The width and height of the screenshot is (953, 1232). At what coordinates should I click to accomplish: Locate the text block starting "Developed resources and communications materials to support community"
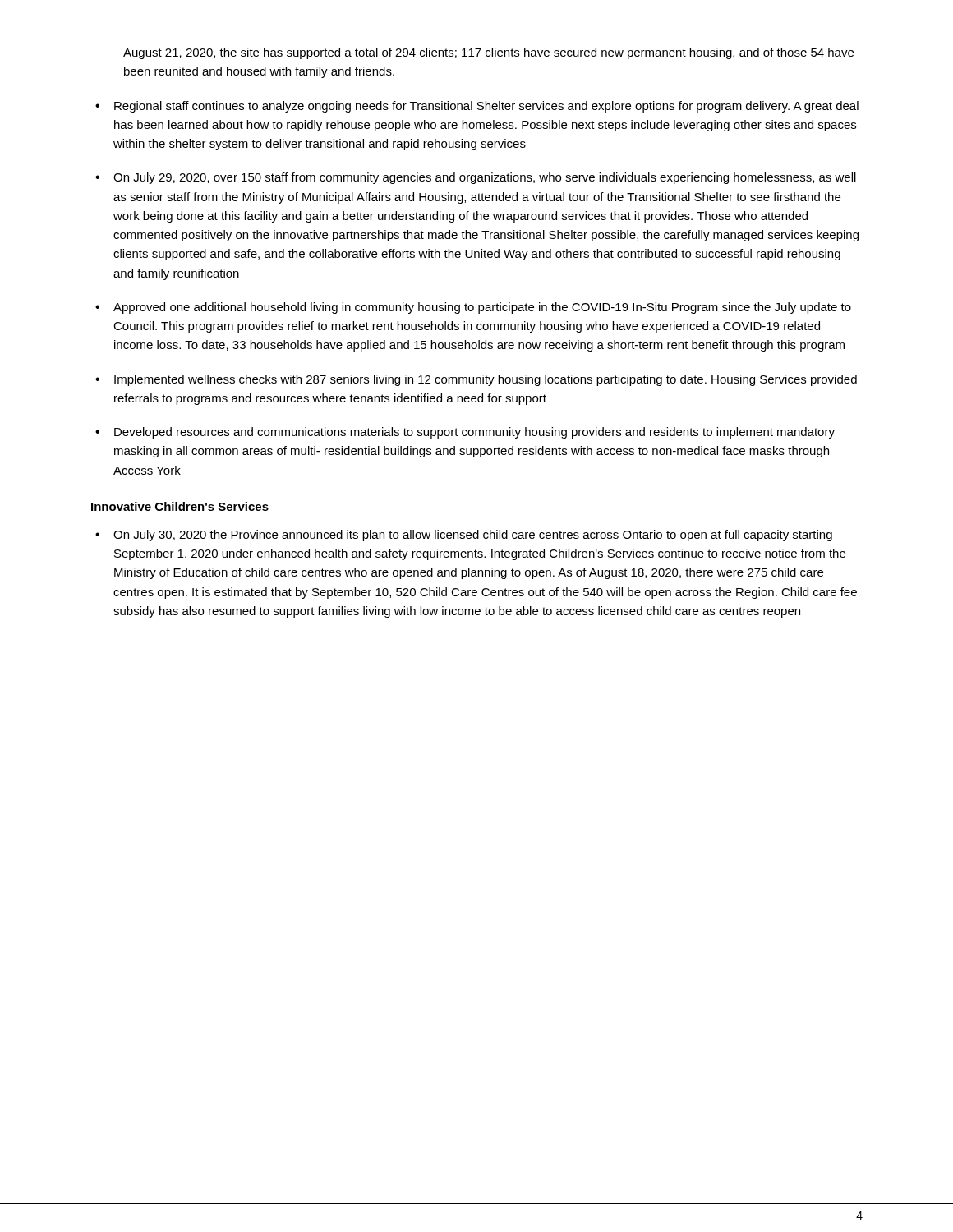[474, 451]
